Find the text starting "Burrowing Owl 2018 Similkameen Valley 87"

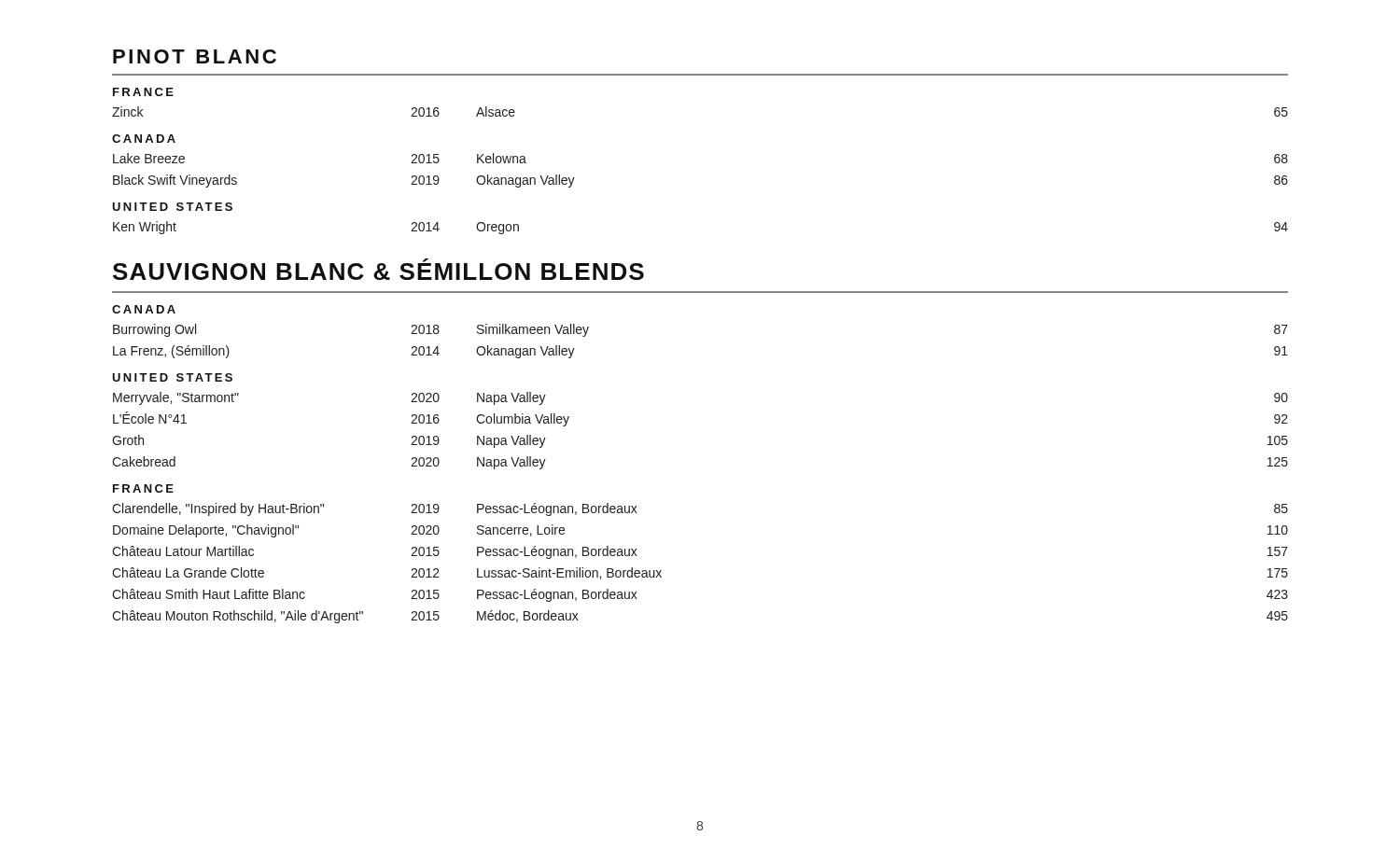tap(158, 330)
